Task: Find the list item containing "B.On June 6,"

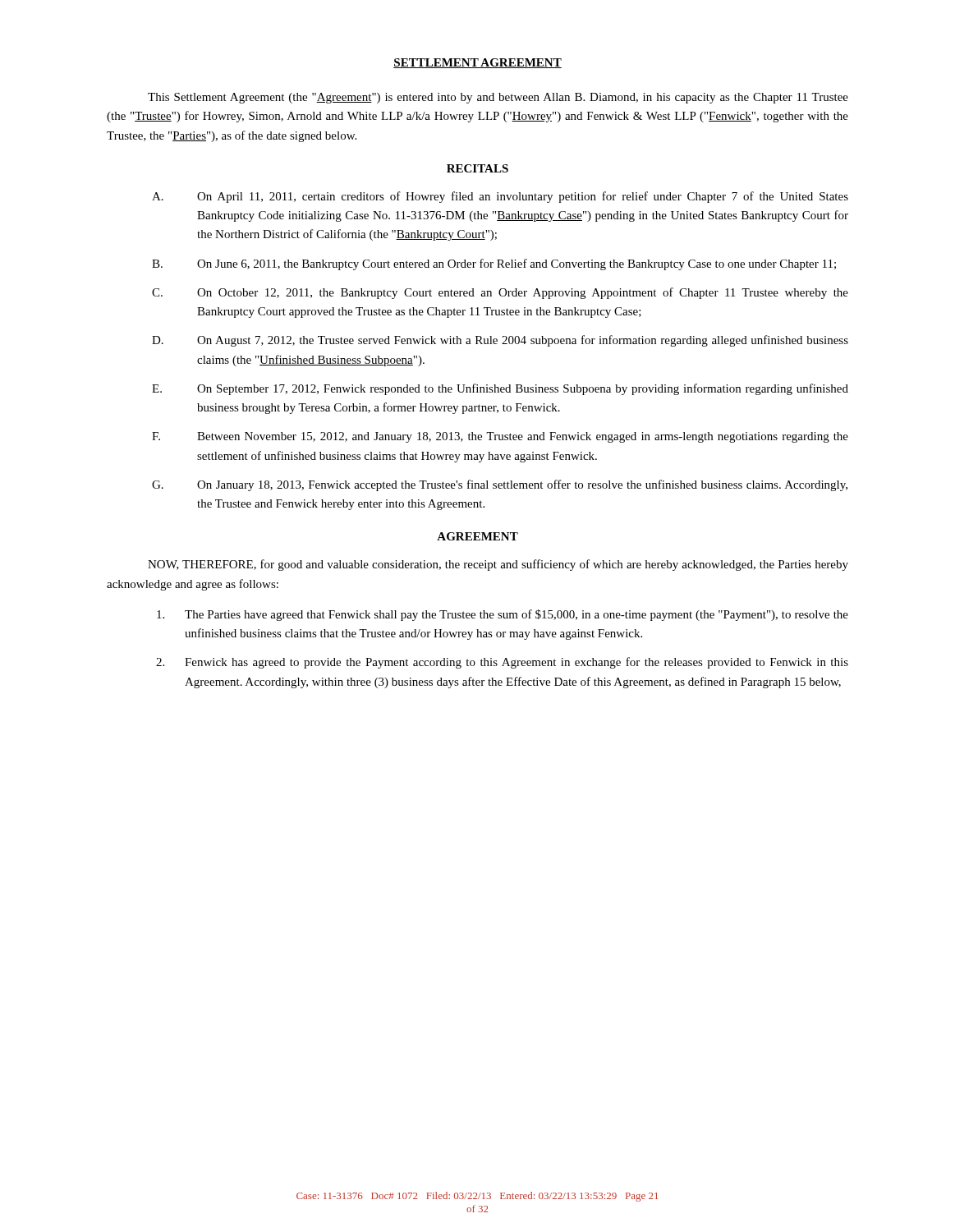Action: click(478, 264)
